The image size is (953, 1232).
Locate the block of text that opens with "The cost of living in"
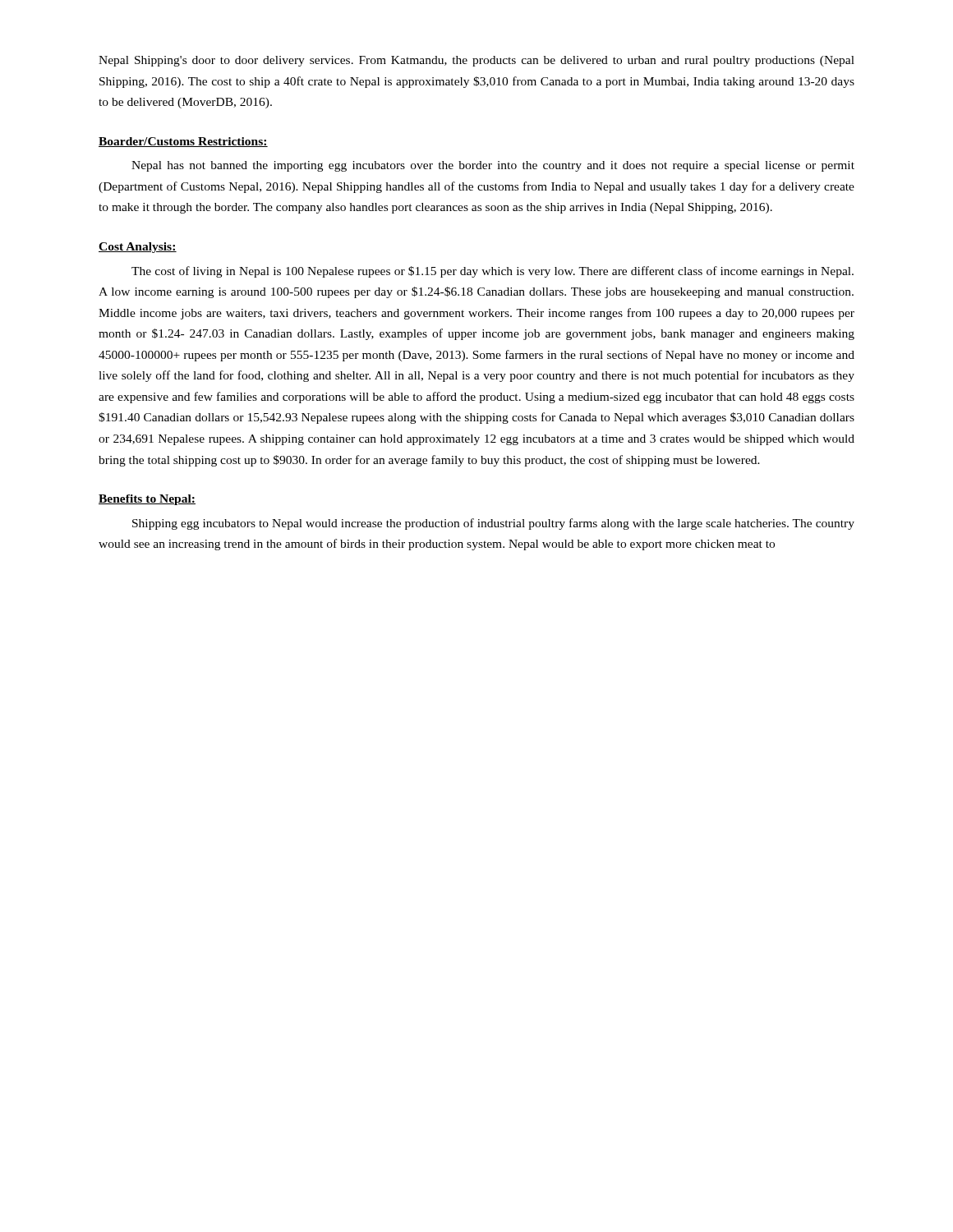coord(476,365)
